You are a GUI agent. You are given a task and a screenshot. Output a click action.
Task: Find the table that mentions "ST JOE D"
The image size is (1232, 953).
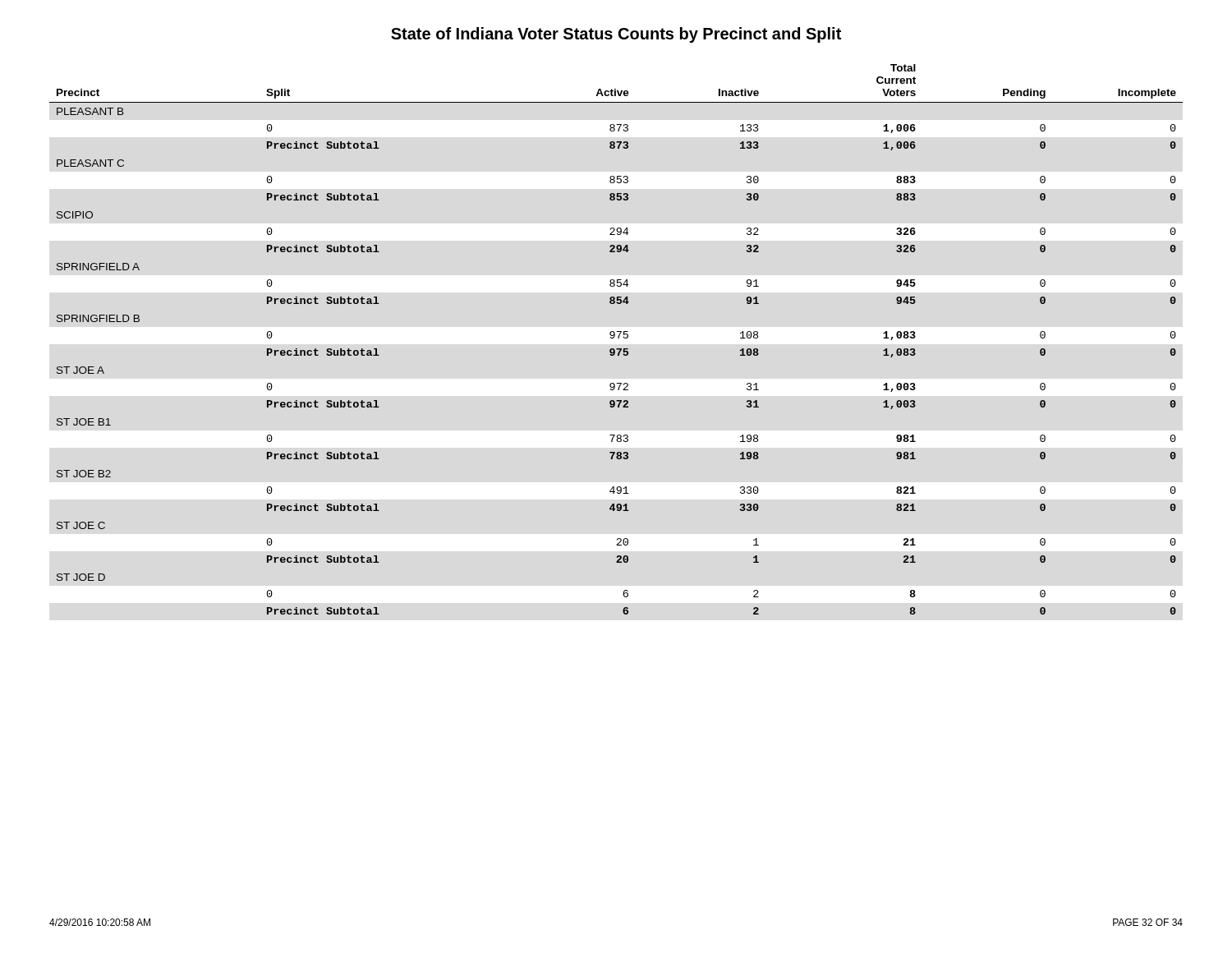pyautogui.click(x=616, y=339)
